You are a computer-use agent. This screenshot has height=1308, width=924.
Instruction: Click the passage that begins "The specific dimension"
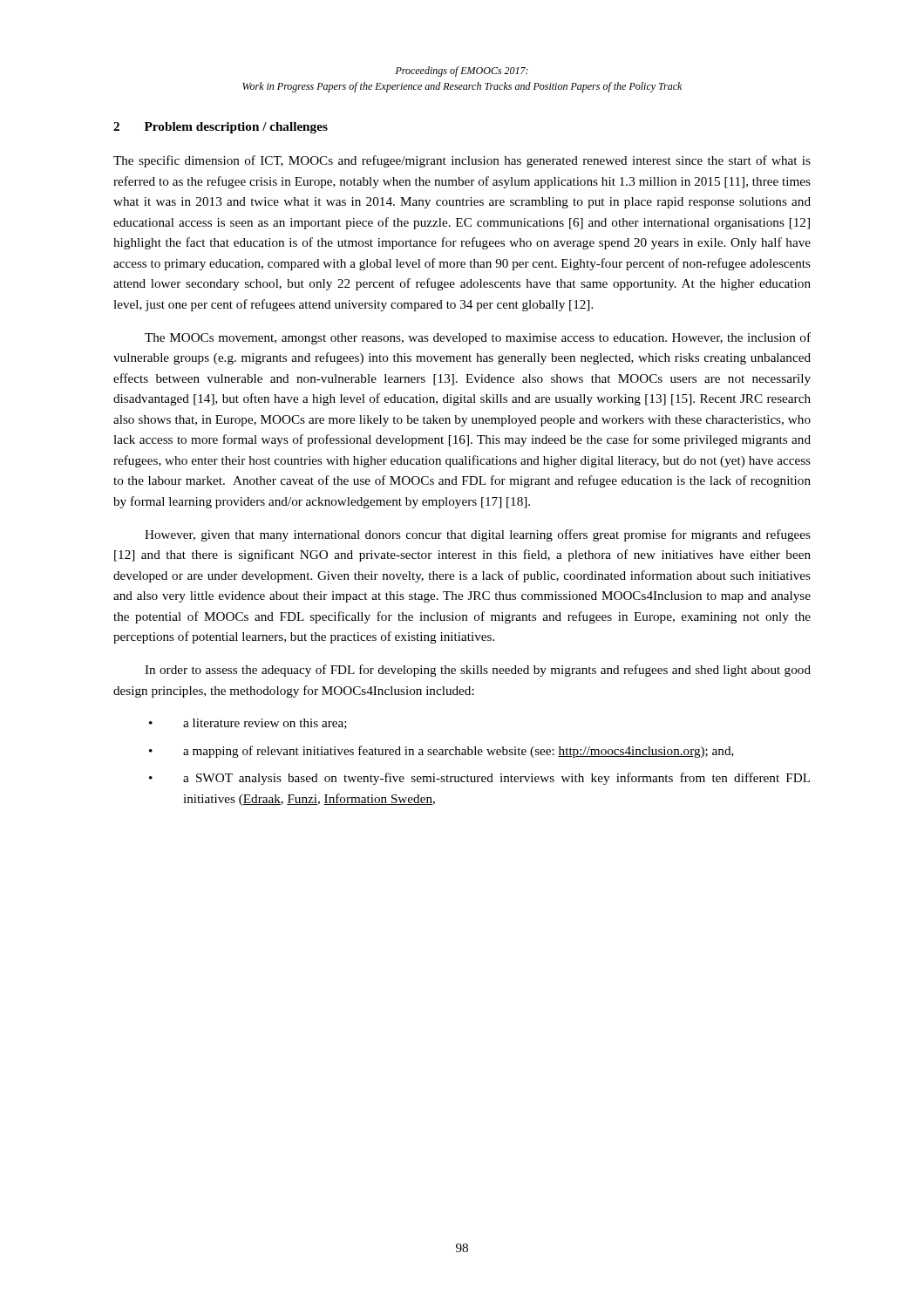pyautogui.click(x=462, y=232)
